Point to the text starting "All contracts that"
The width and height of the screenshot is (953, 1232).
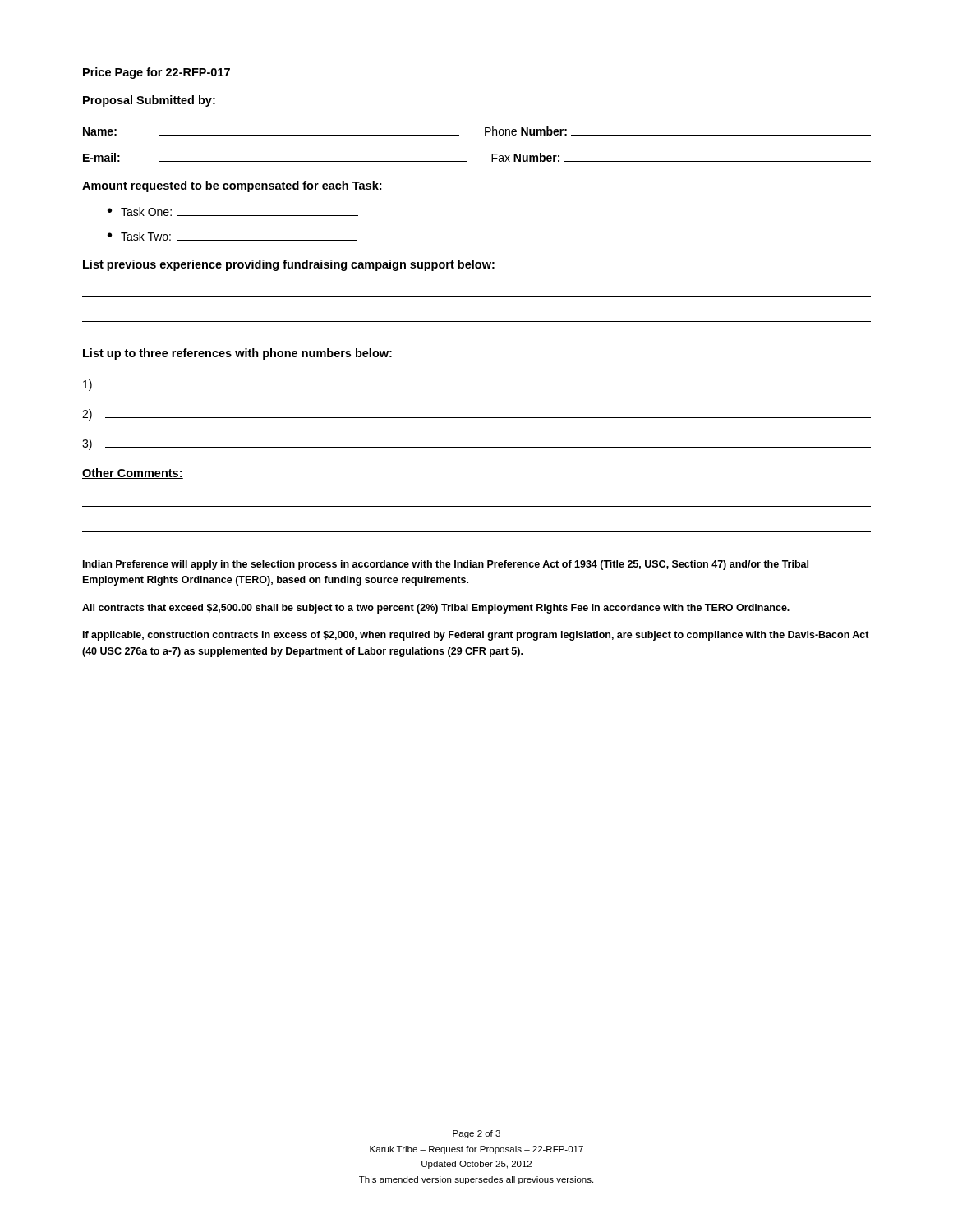[436, 608]
